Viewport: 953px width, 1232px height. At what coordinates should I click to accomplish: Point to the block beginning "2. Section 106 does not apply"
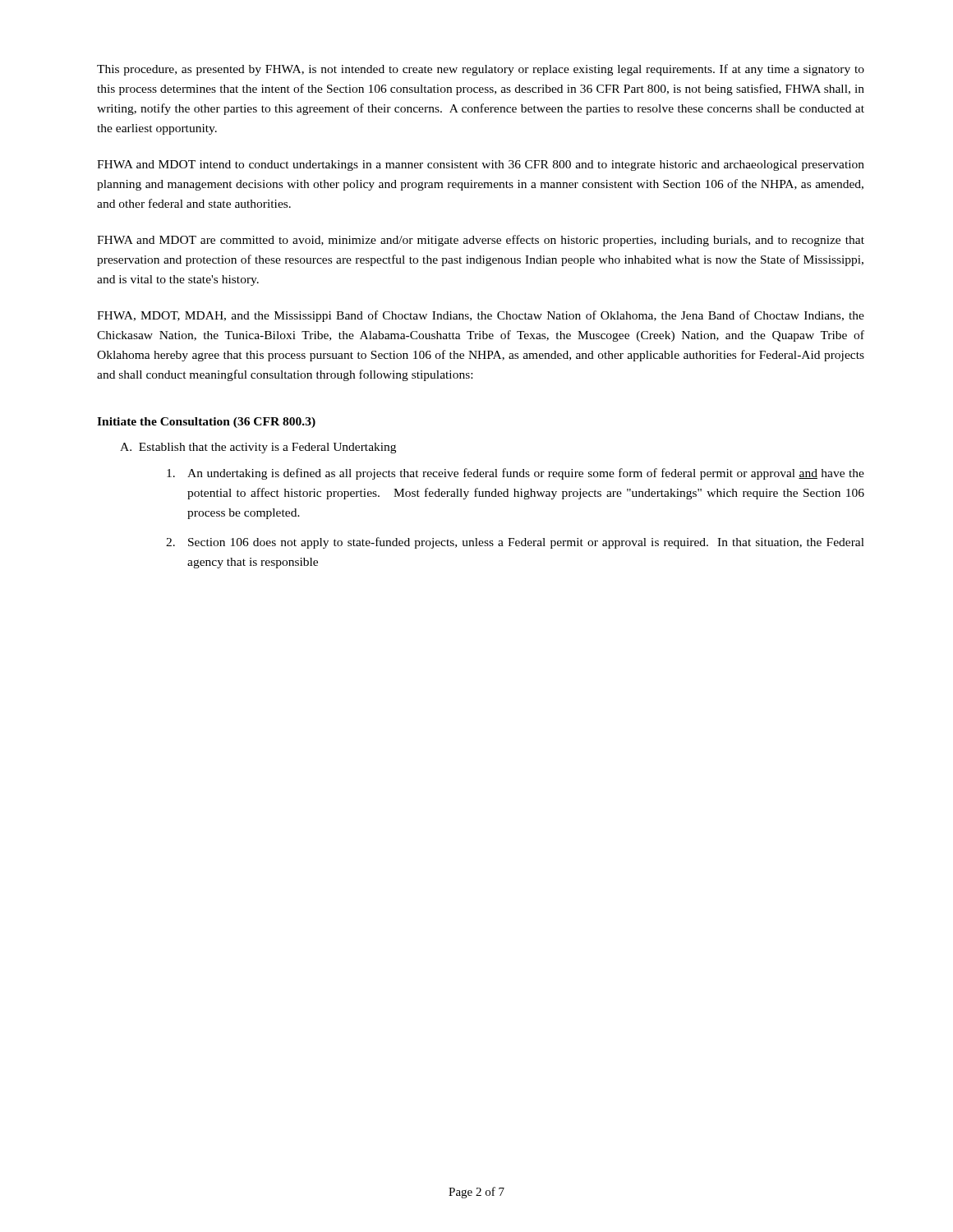515,552
